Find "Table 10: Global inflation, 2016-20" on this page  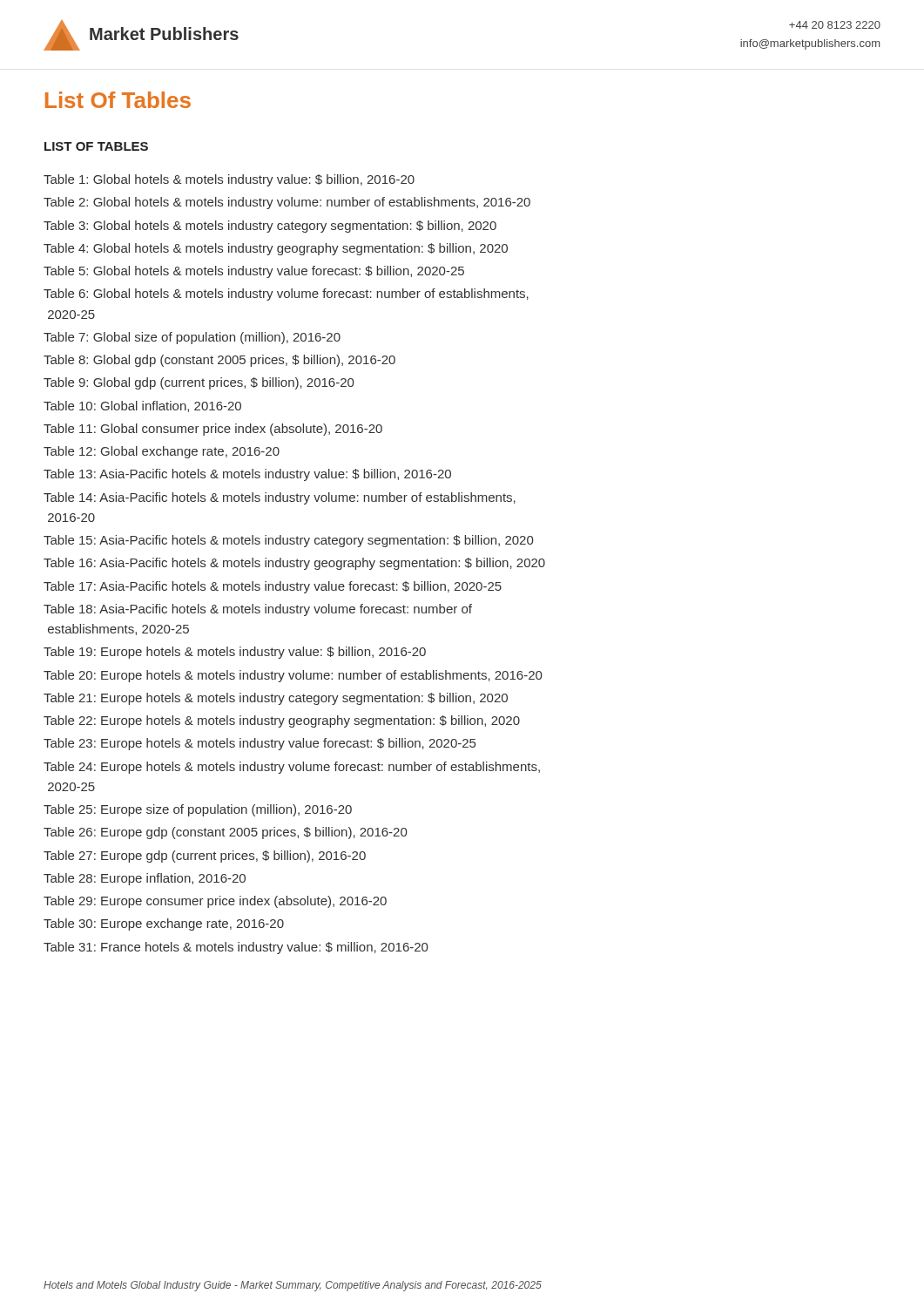143,405
